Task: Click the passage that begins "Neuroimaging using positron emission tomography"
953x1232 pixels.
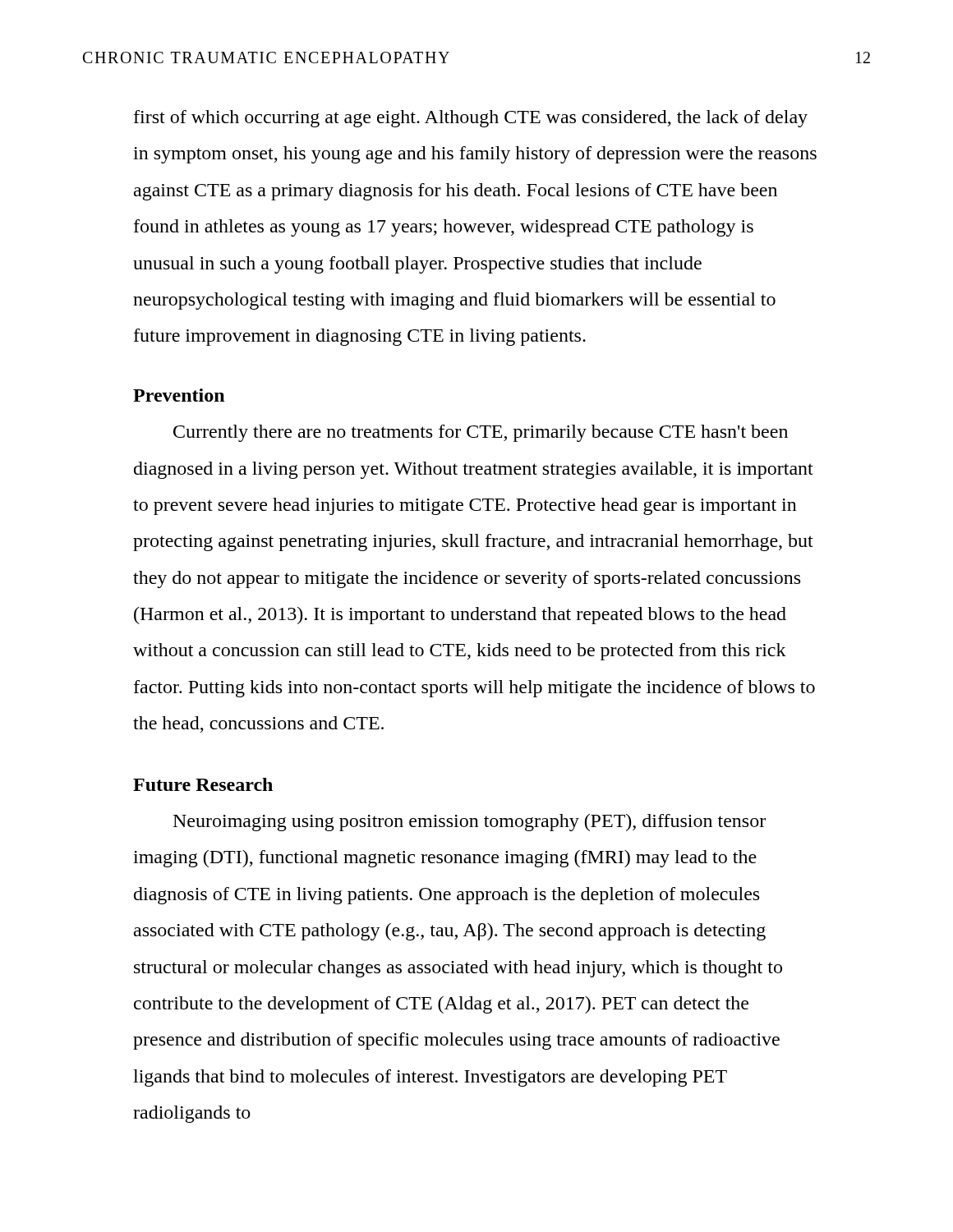Action: 458,966
